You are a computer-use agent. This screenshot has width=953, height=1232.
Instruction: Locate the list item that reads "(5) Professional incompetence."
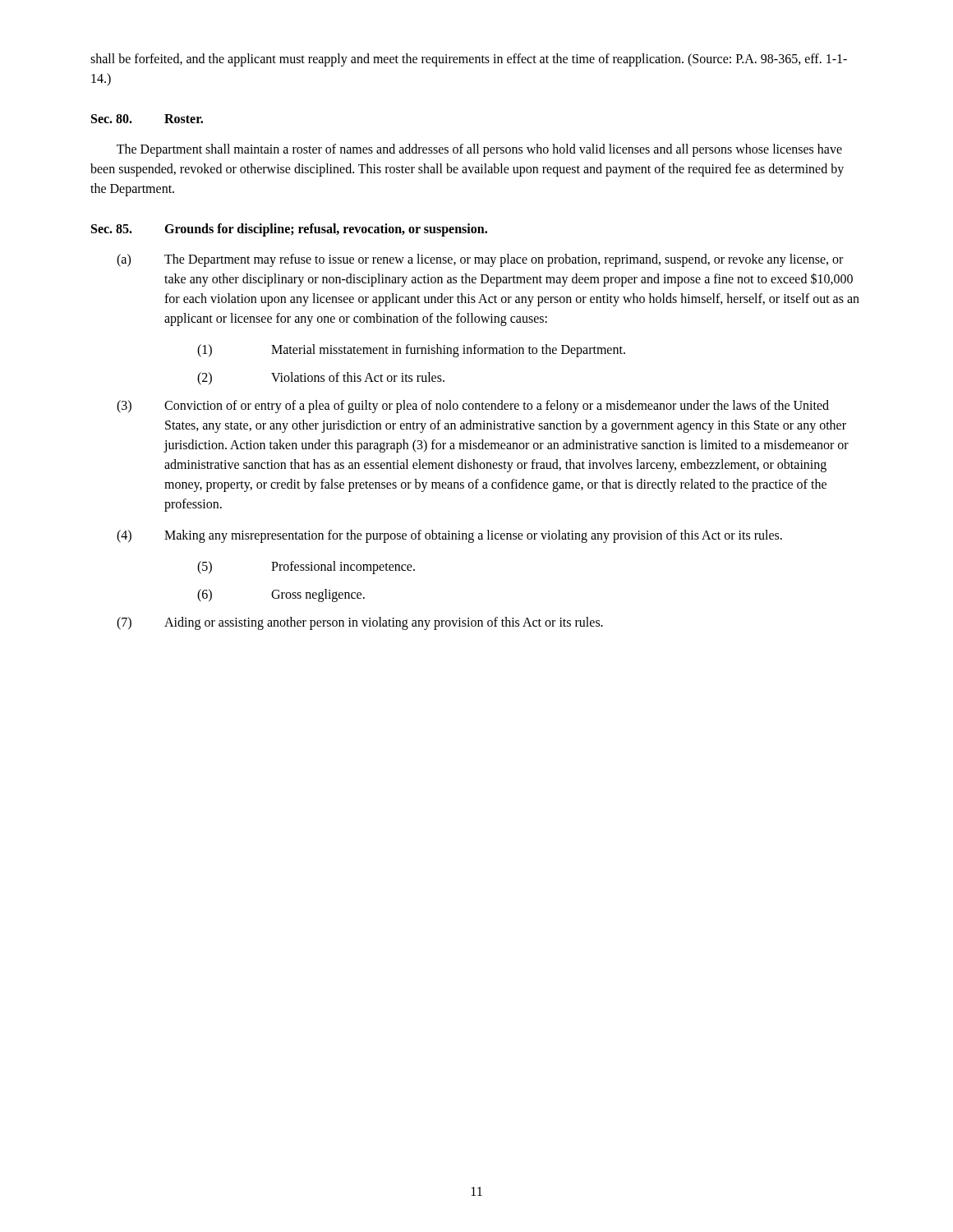tap(306, 568)
